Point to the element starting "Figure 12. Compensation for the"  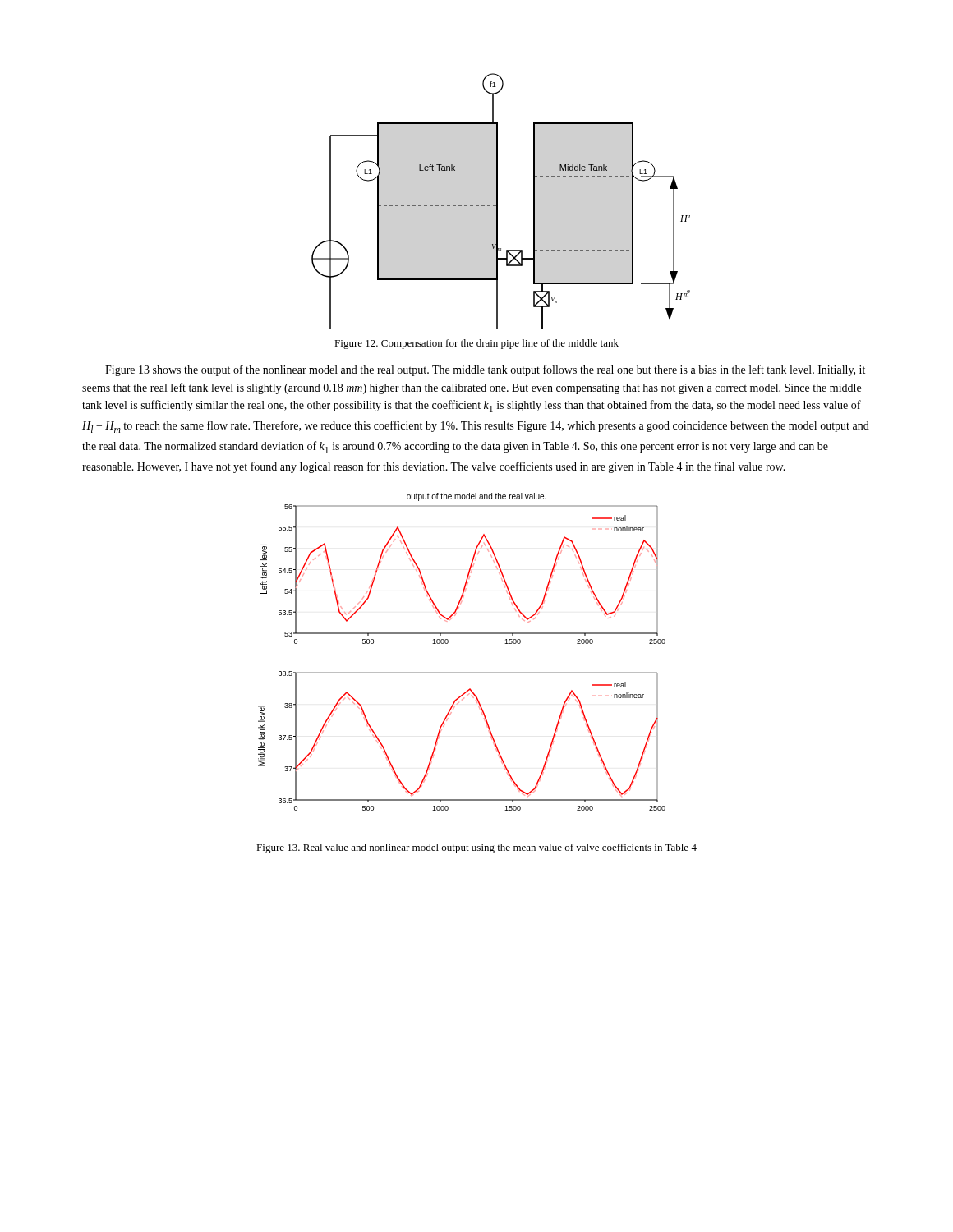pos(476,343)
